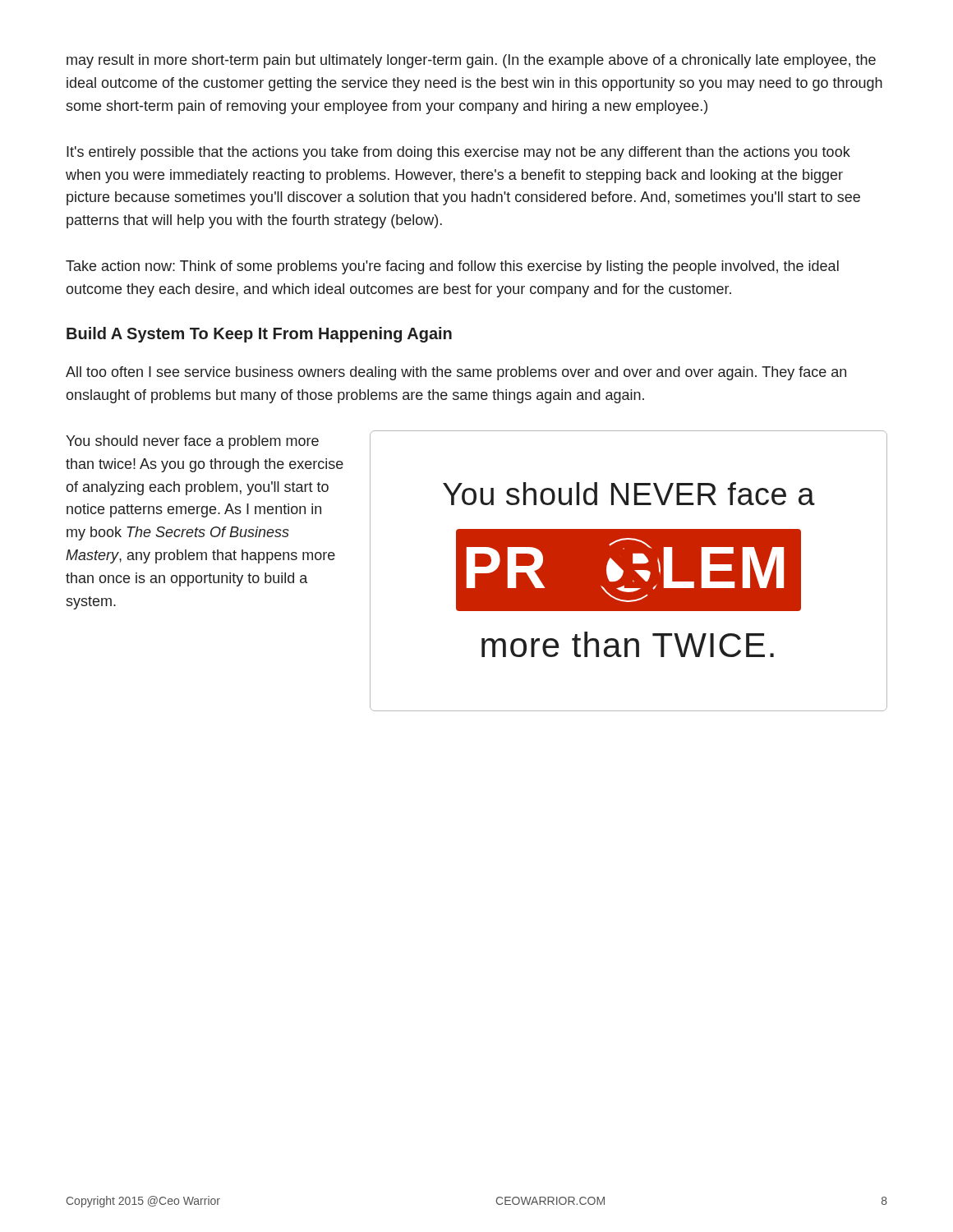
Task: Locate the infographic
Action: point(628,571)
